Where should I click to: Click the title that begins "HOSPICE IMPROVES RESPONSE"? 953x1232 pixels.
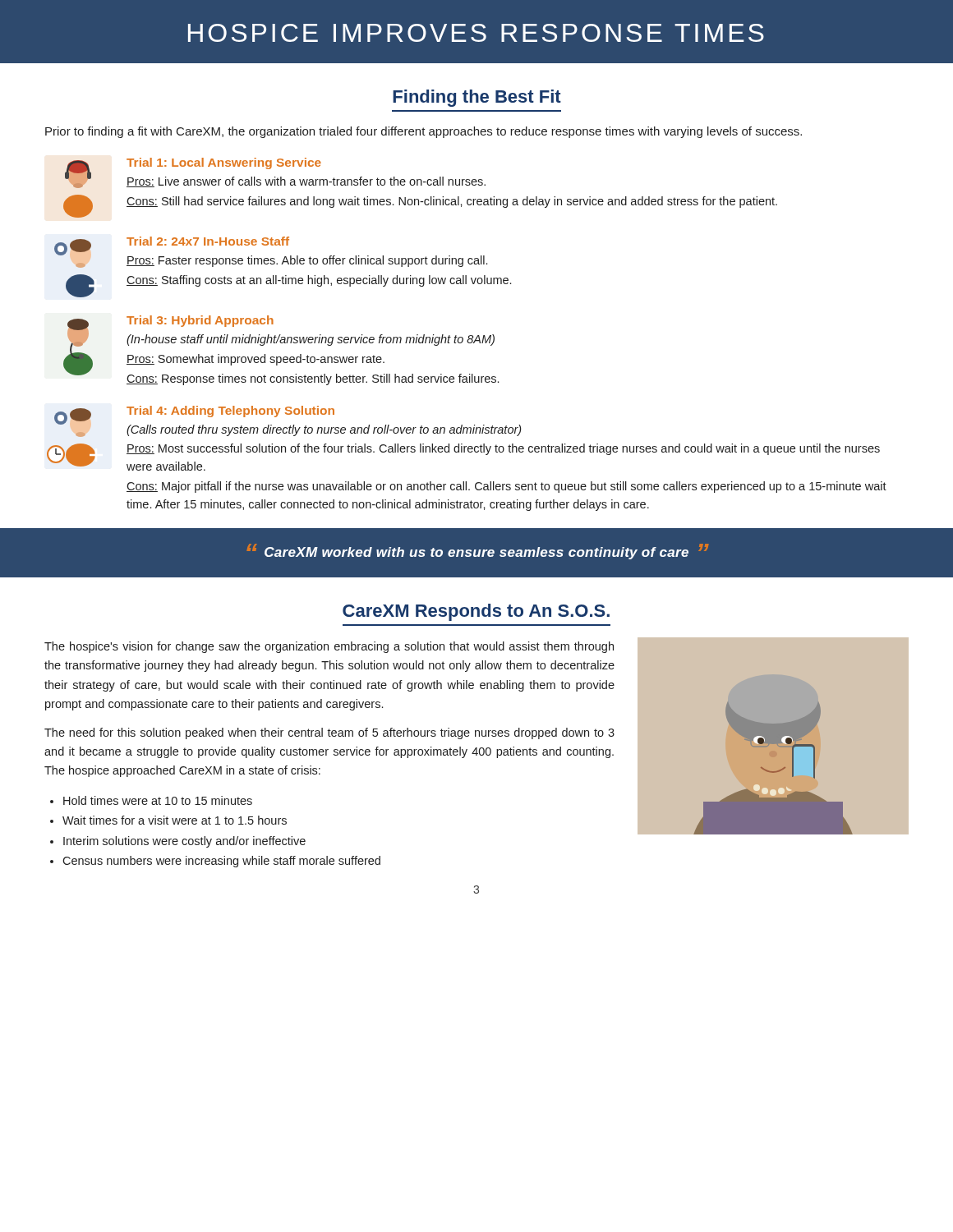coord(476,33)
